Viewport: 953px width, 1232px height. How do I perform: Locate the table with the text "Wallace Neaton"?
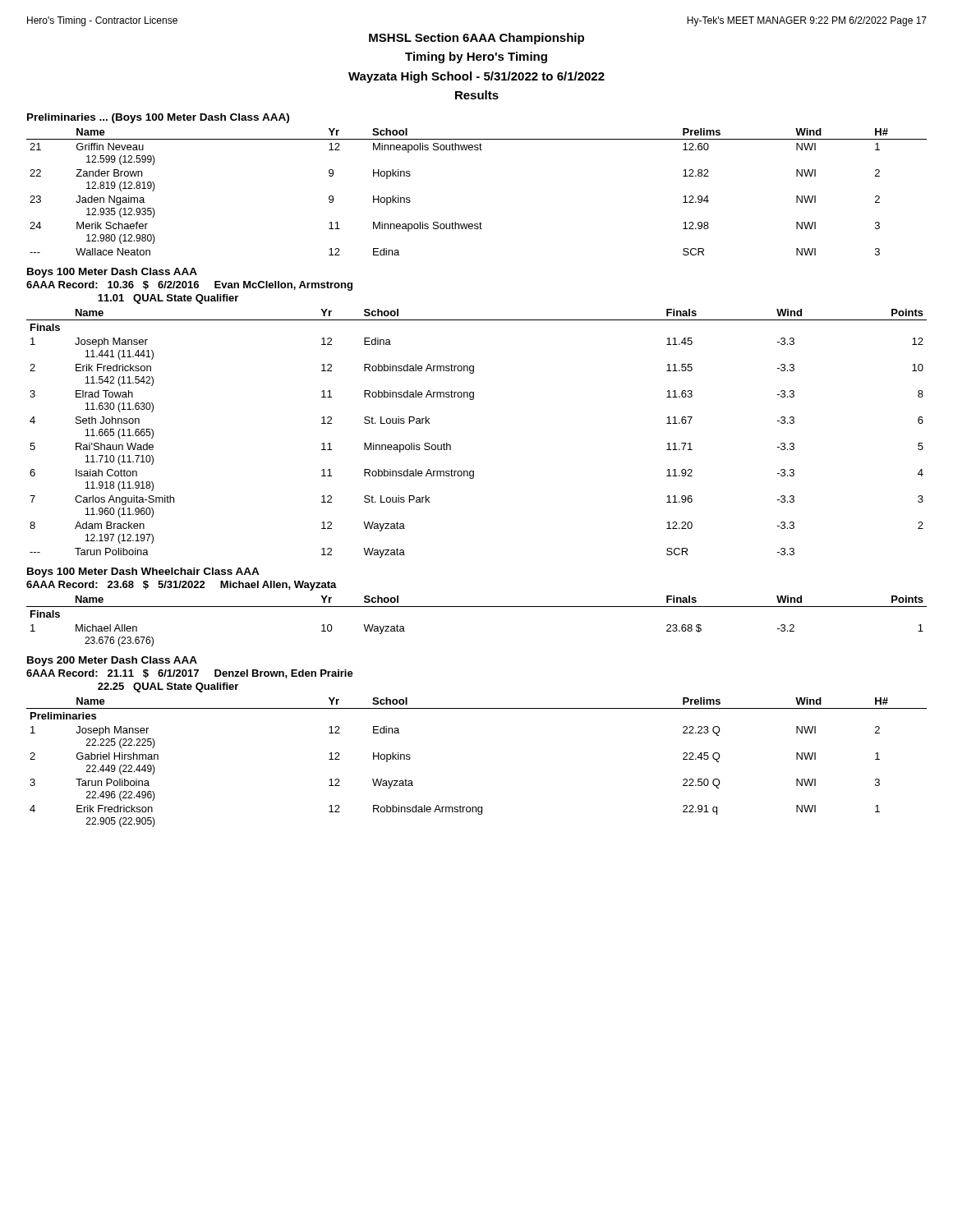[476, 192]
